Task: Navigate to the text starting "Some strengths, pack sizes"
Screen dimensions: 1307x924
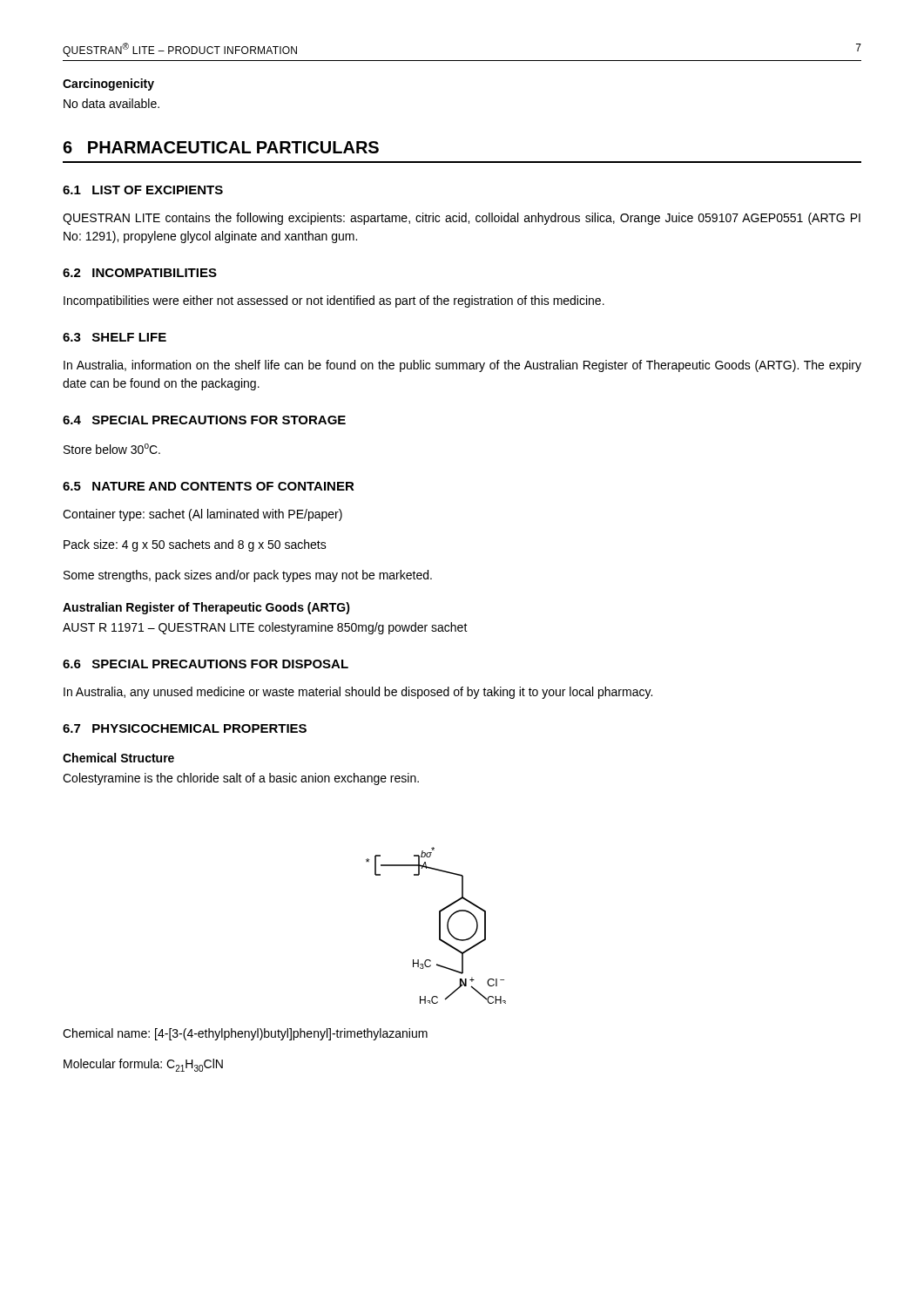Action: click(248, 576)
